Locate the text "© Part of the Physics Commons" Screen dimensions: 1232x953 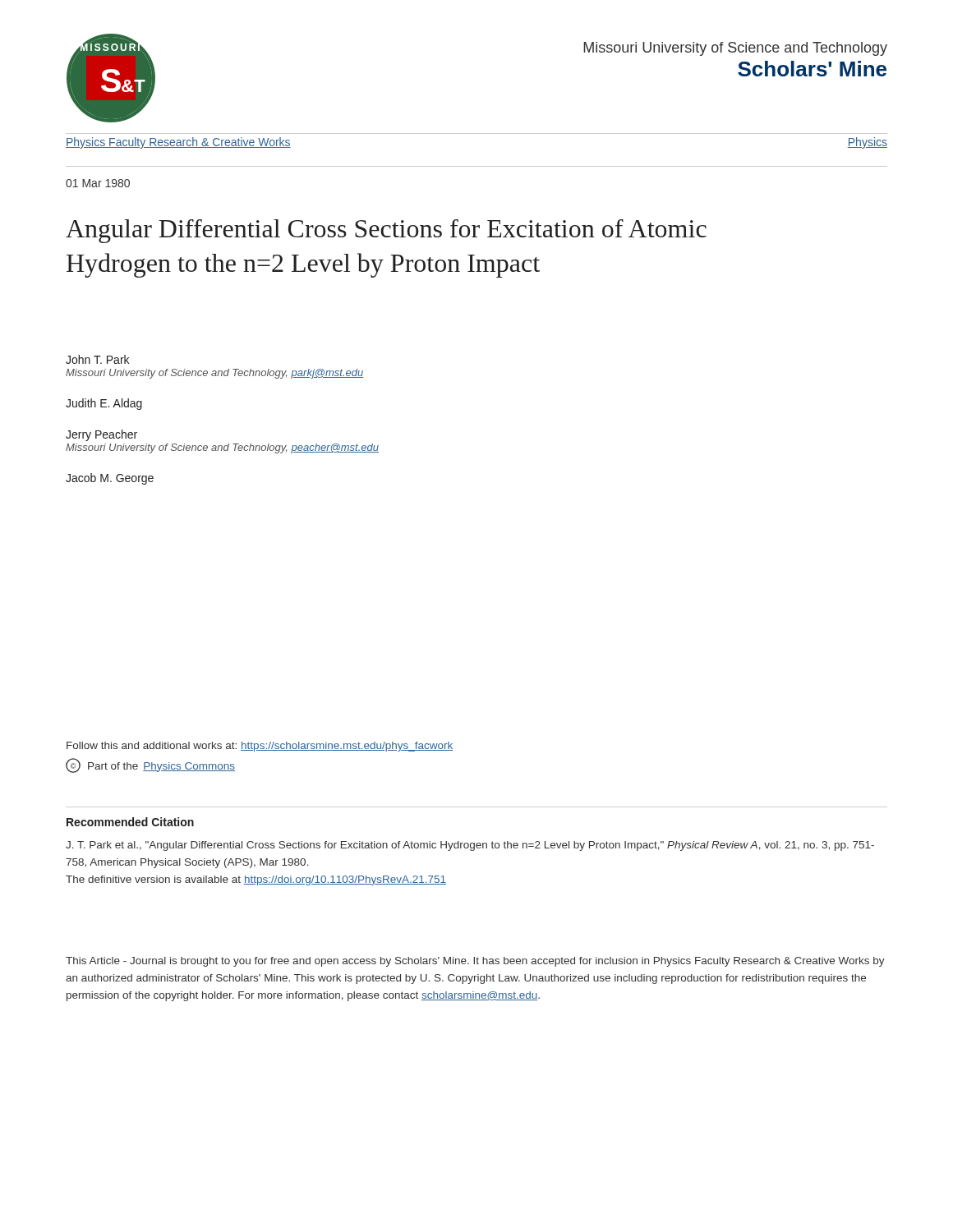point(150,765)
